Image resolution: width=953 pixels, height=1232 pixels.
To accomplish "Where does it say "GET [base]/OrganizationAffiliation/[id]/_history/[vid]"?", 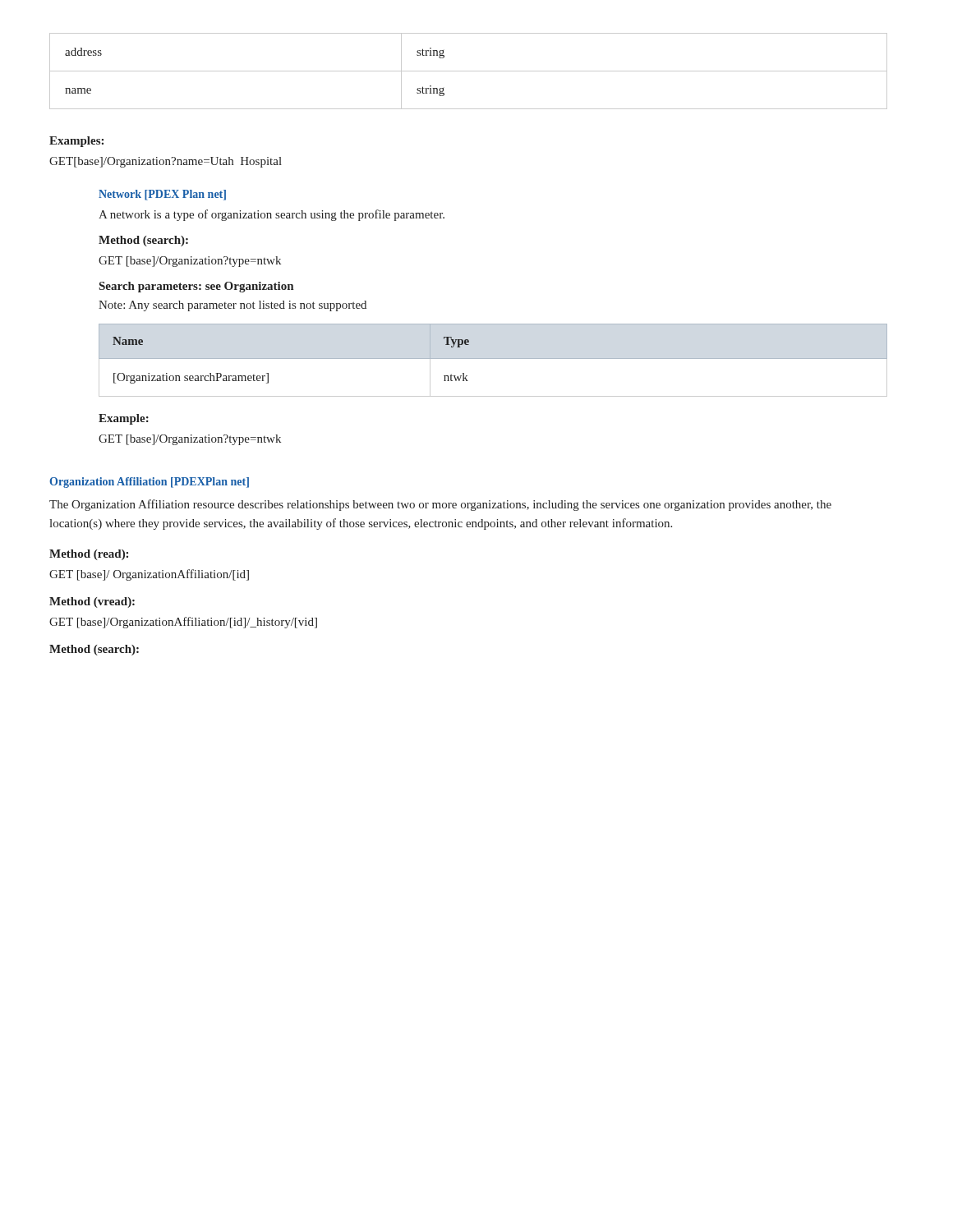I will (x=184, y=621).
